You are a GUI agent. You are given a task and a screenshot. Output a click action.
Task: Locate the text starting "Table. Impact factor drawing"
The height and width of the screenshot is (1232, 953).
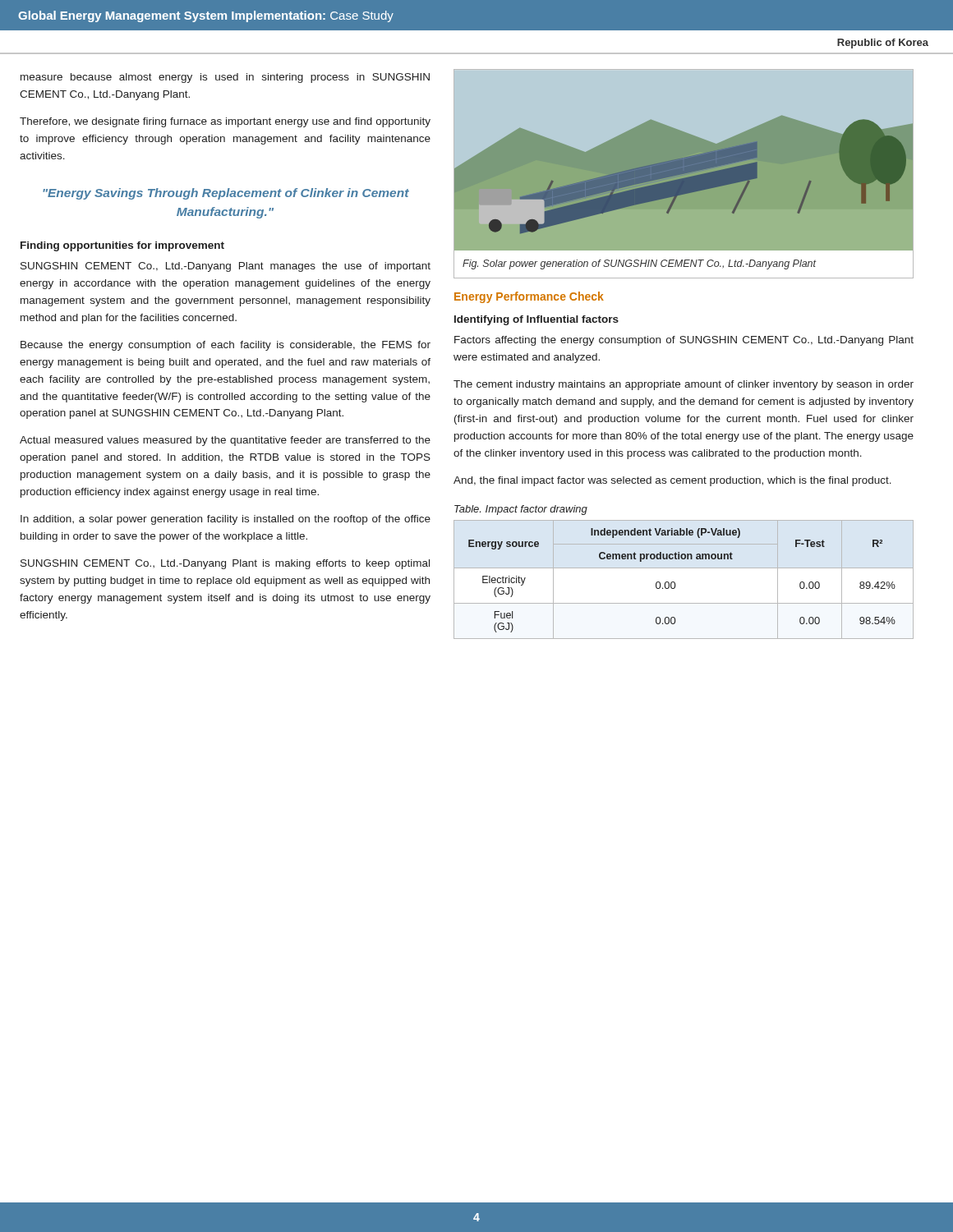tap(520, 508)
